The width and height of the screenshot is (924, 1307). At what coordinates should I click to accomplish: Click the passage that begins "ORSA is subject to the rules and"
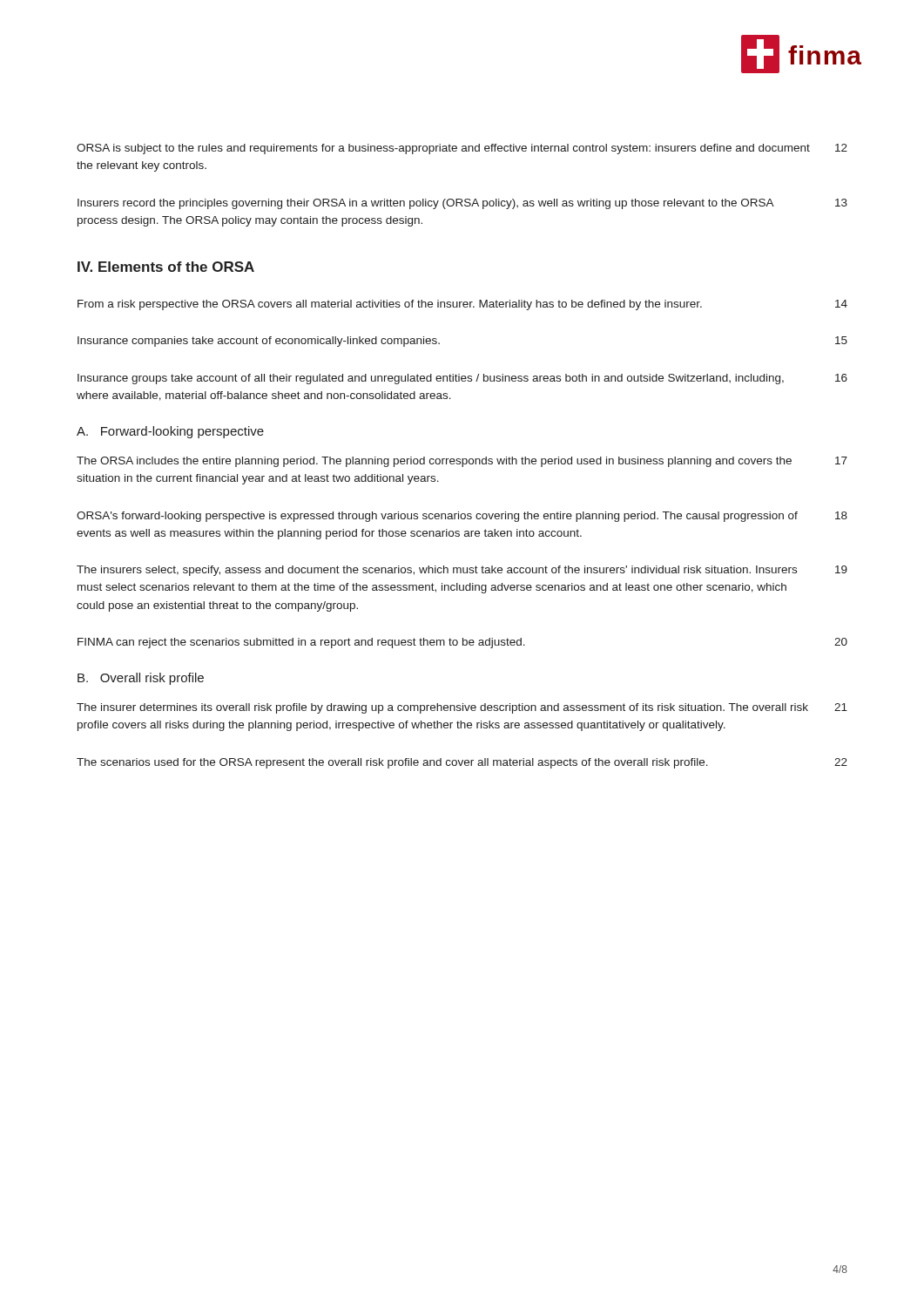(462, 157)
